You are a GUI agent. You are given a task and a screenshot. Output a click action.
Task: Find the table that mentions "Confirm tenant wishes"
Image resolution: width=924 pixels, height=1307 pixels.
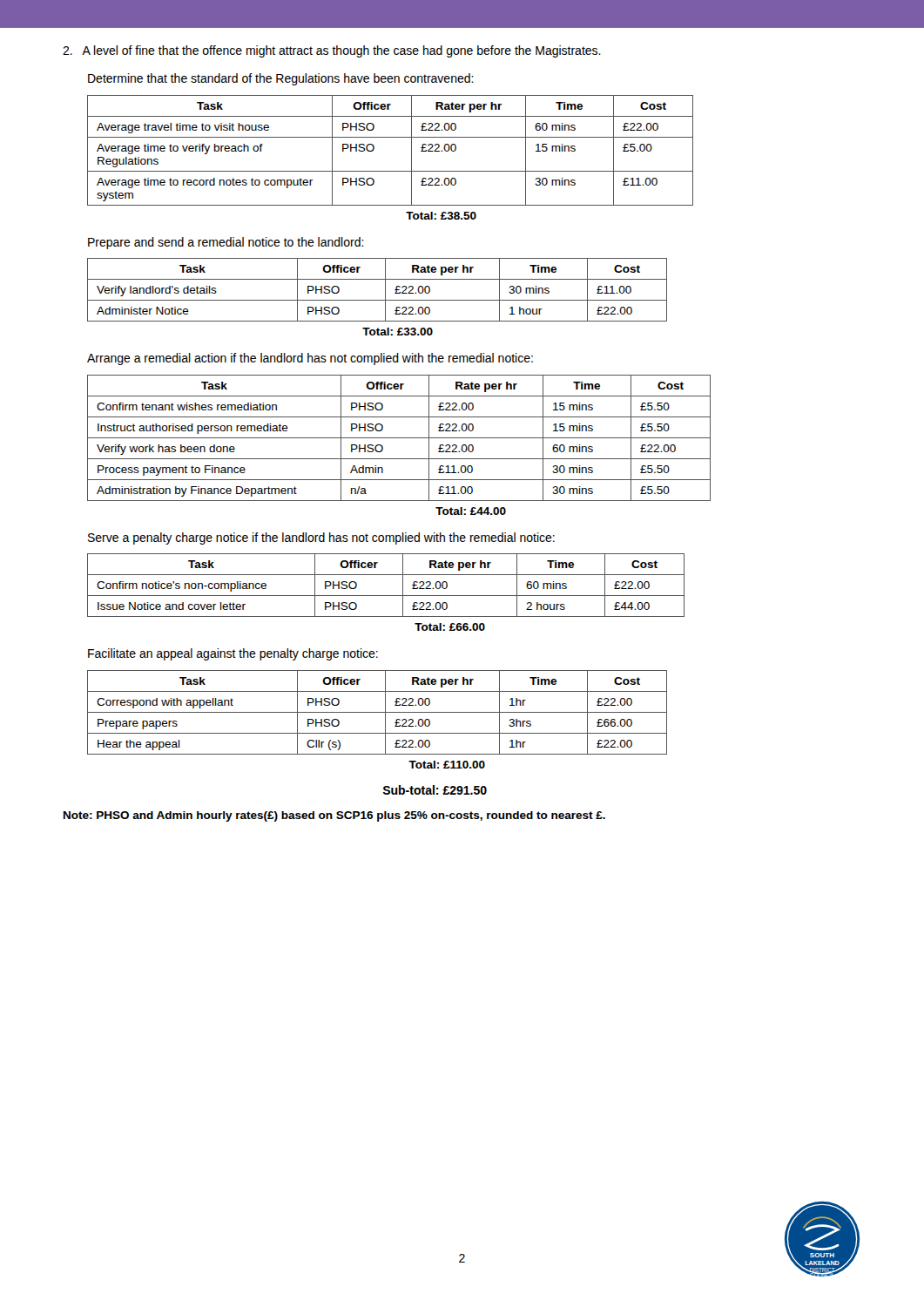point(474,438)
